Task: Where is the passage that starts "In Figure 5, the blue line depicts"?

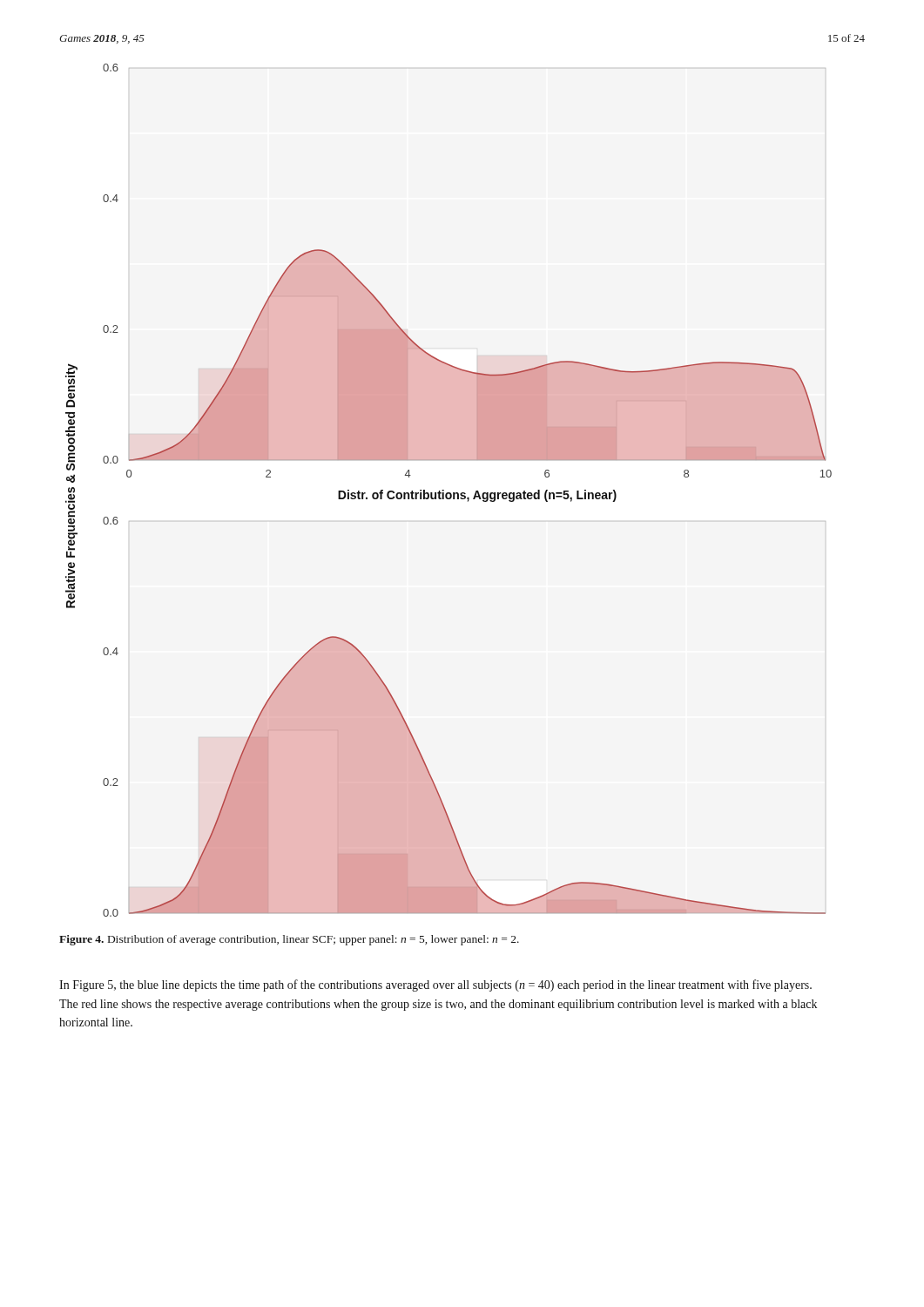Action: click(x=438, y=1004)
